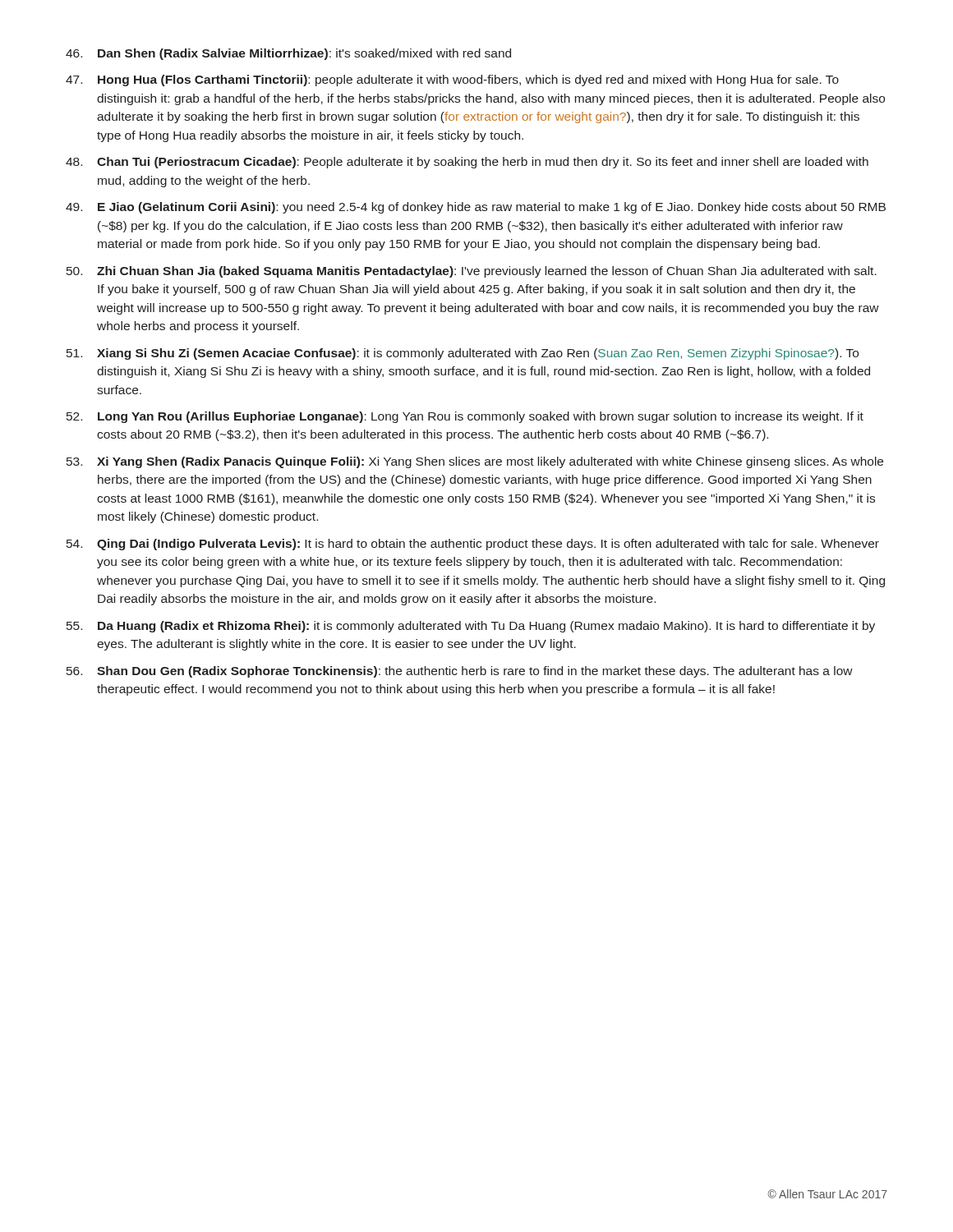The height and width of the screenshot is (1232, 953).
Task: Where is the passage that starts "53. Xi Yang Shen"?
Action: [x=476, y=489]
